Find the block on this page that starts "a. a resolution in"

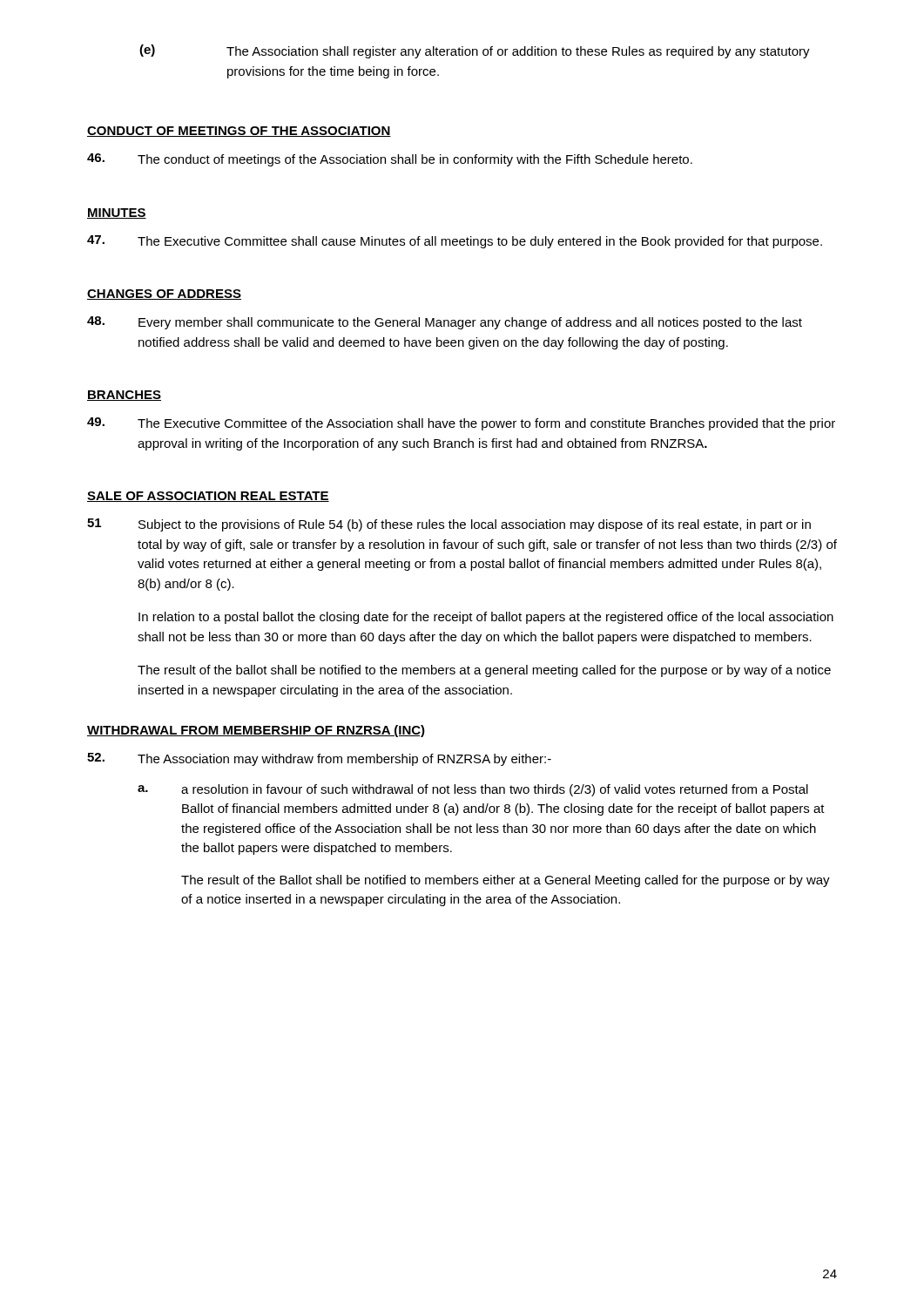(x=487, y=819)
